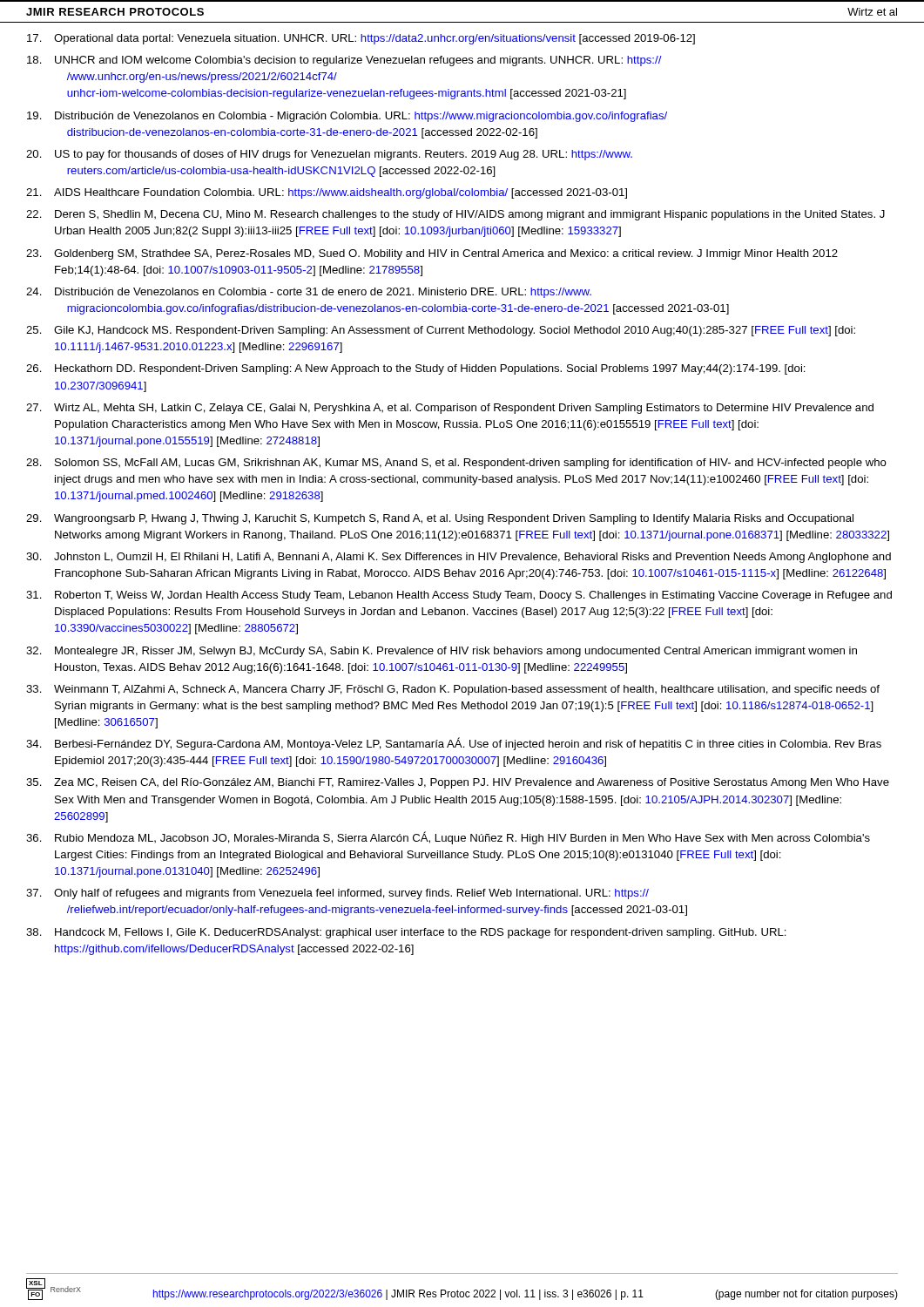924x1307 pixels.
Task: Click on the list item with the text "31. Roberton T, Weiss W,"
Action: [462, 611]
